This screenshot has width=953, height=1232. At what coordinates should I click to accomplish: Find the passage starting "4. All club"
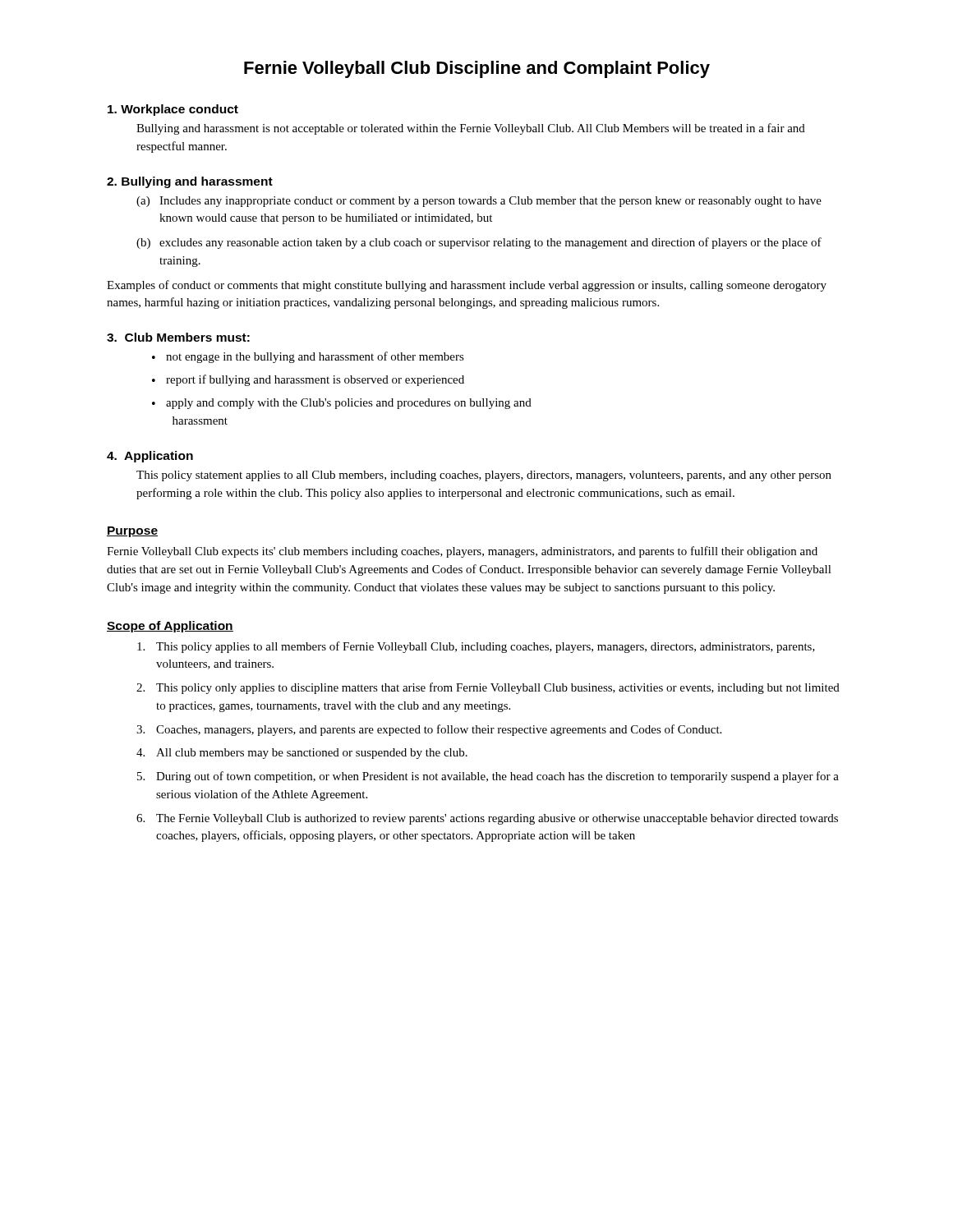click(302, 754)
